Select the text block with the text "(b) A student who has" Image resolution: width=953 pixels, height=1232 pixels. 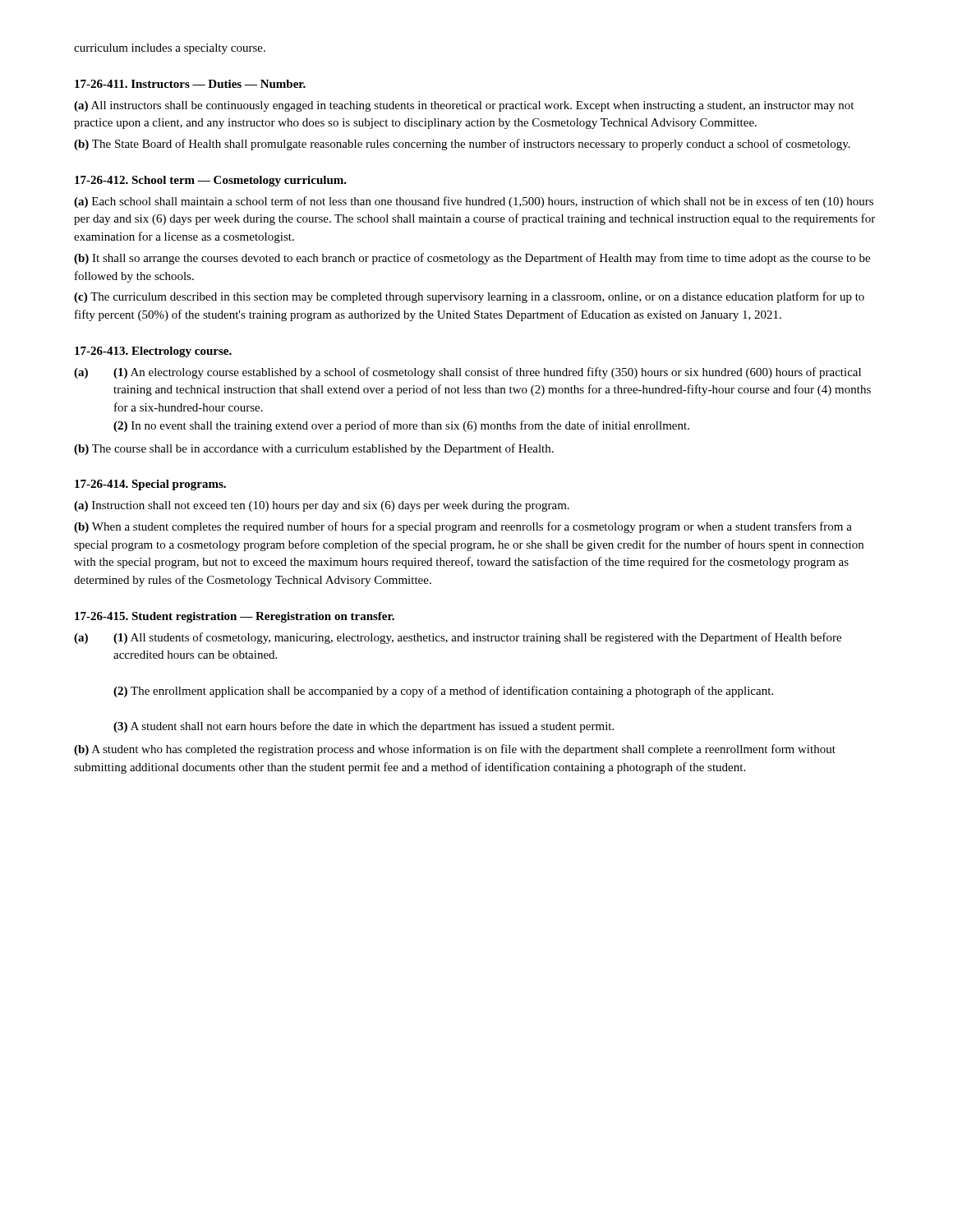point(455,758)
